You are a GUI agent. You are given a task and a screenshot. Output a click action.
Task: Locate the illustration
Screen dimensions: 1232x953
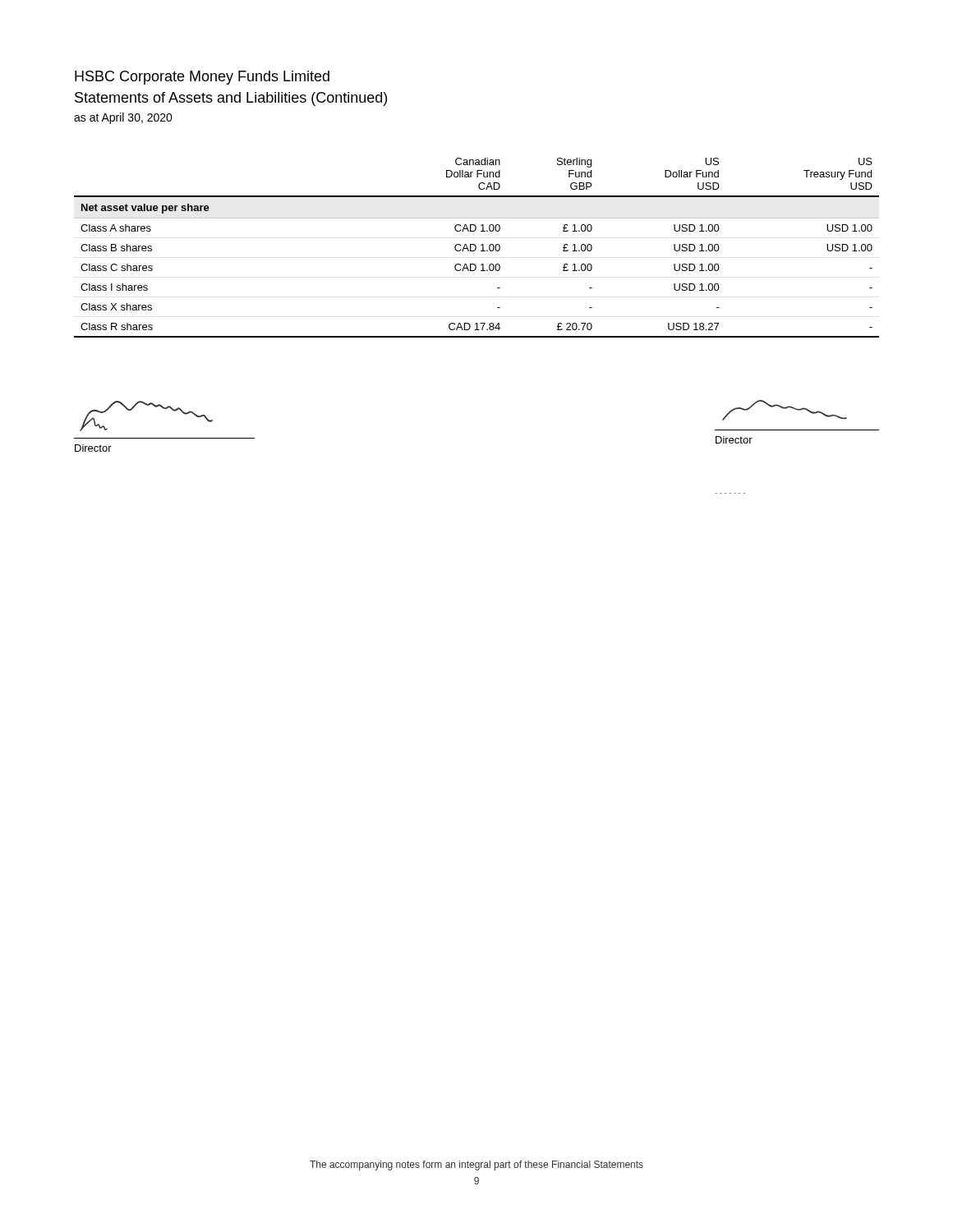476,440
